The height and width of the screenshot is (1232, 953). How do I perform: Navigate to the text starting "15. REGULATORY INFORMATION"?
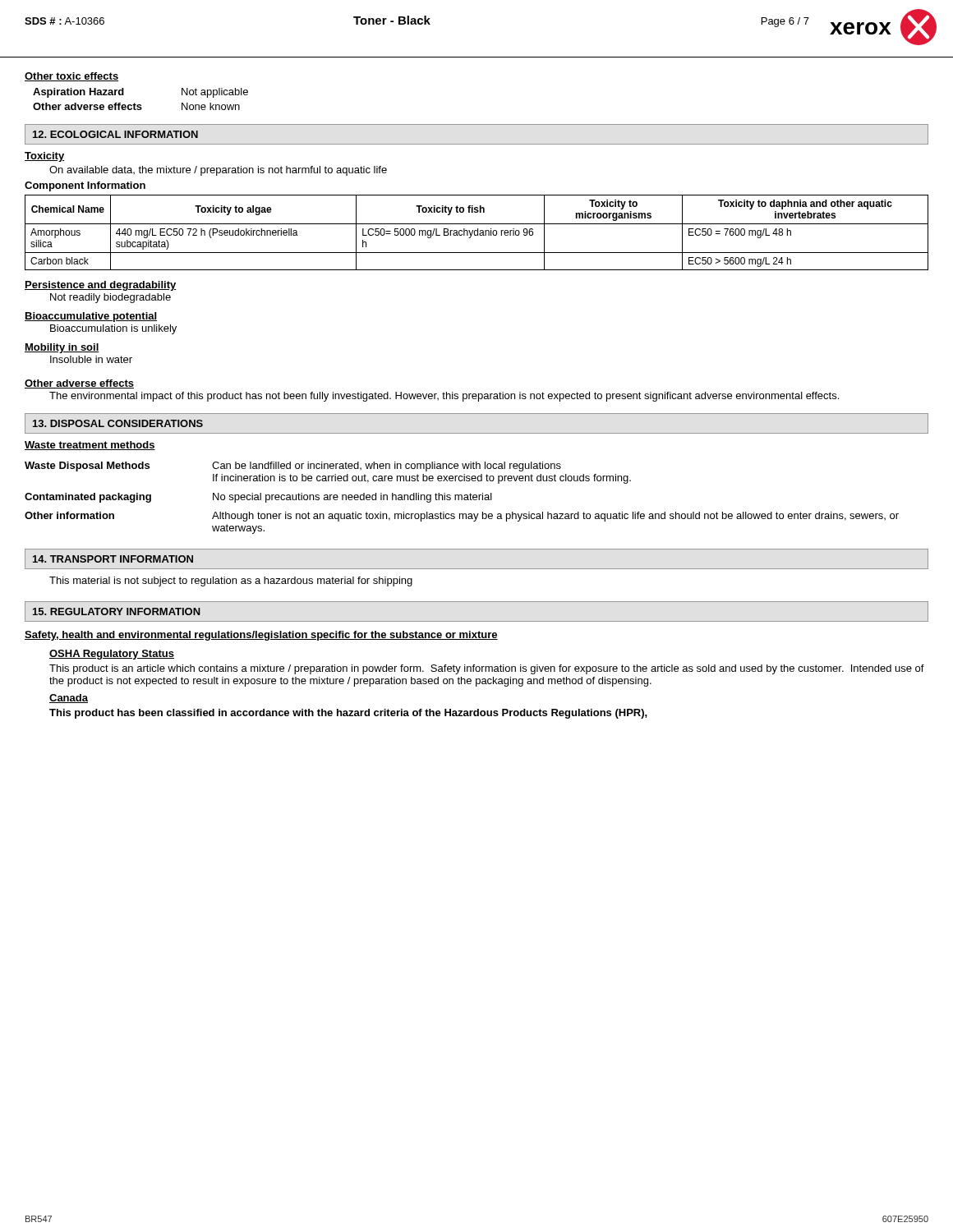[x=116, y=611]
